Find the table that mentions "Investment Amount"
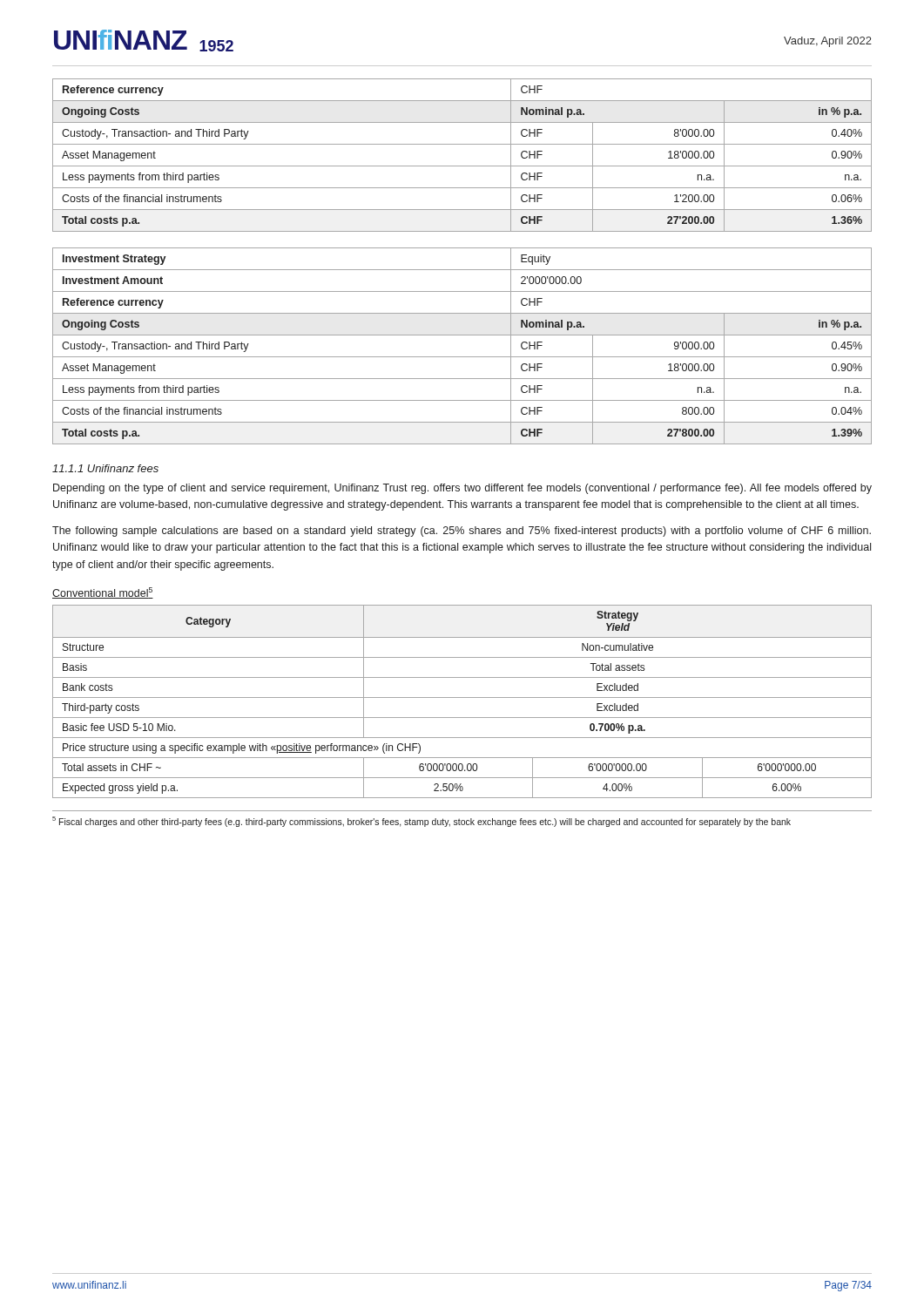Viewport: 924px width, 1307px height. click(462, 346)
